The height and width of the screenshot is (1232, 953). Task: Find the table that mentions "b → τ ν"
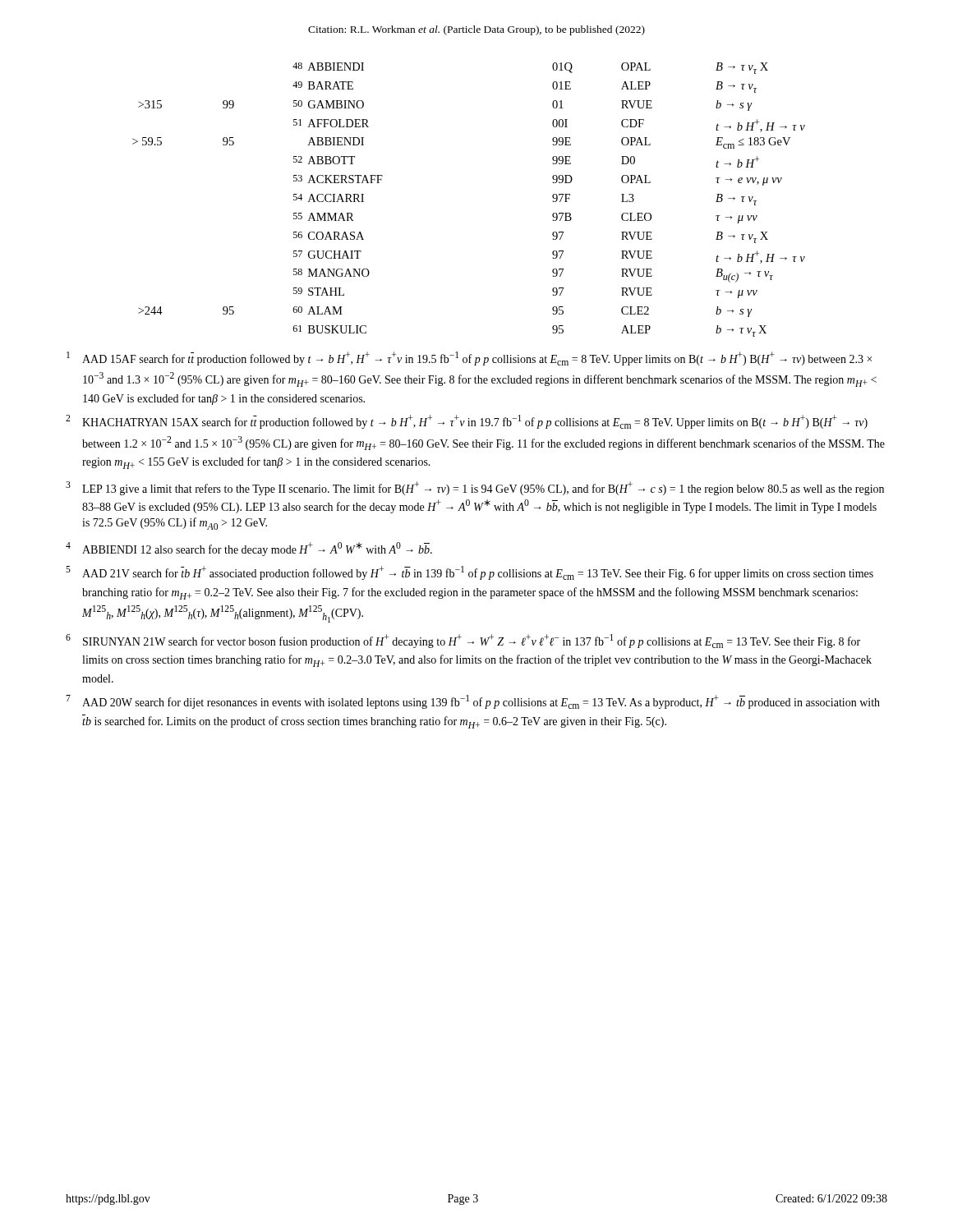click(x=476, y=200)
